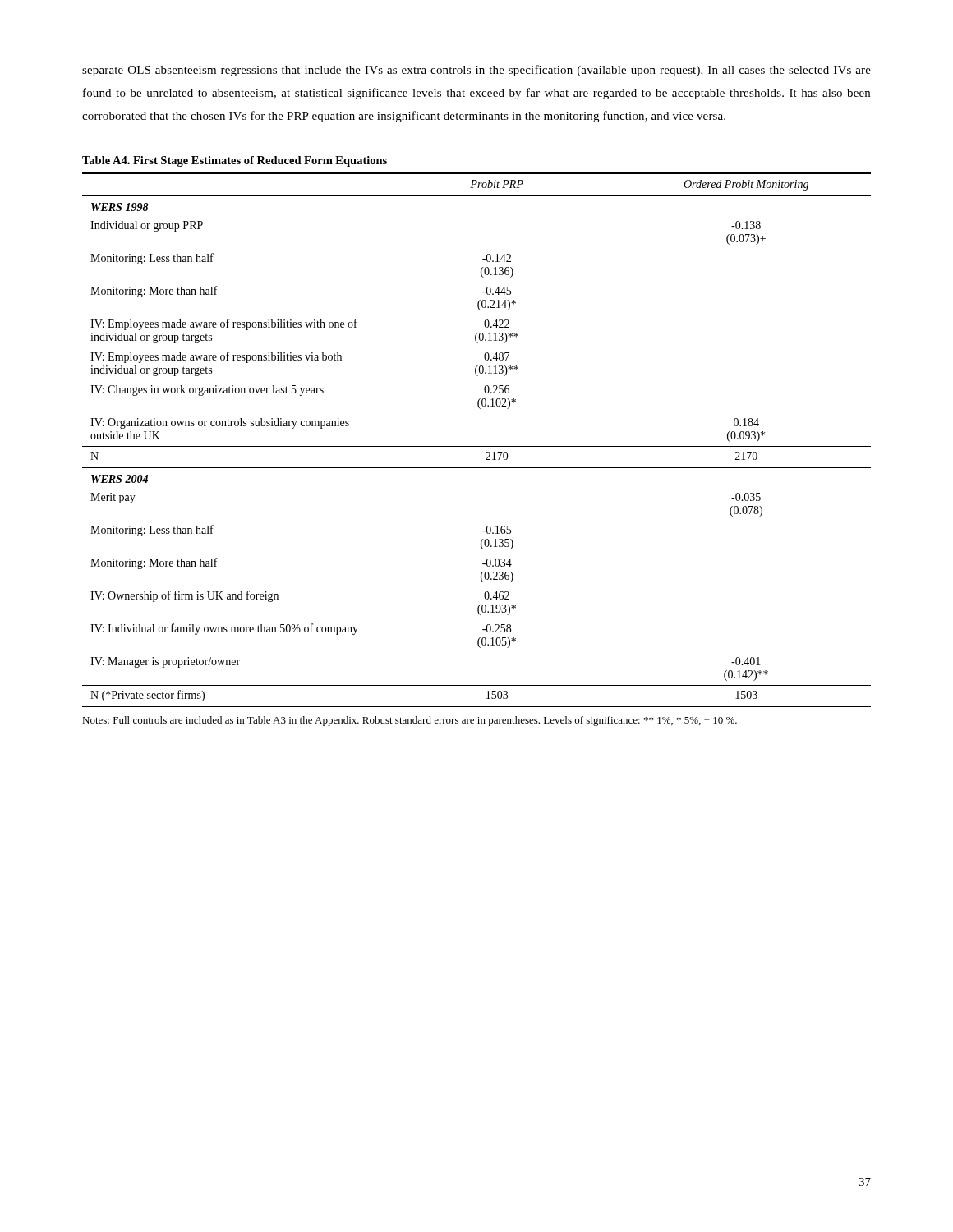Viewport: 953px width, 1232px height.
Task: Locate the table with the text "IV: Organization owns or controls"
Action: 476,440
